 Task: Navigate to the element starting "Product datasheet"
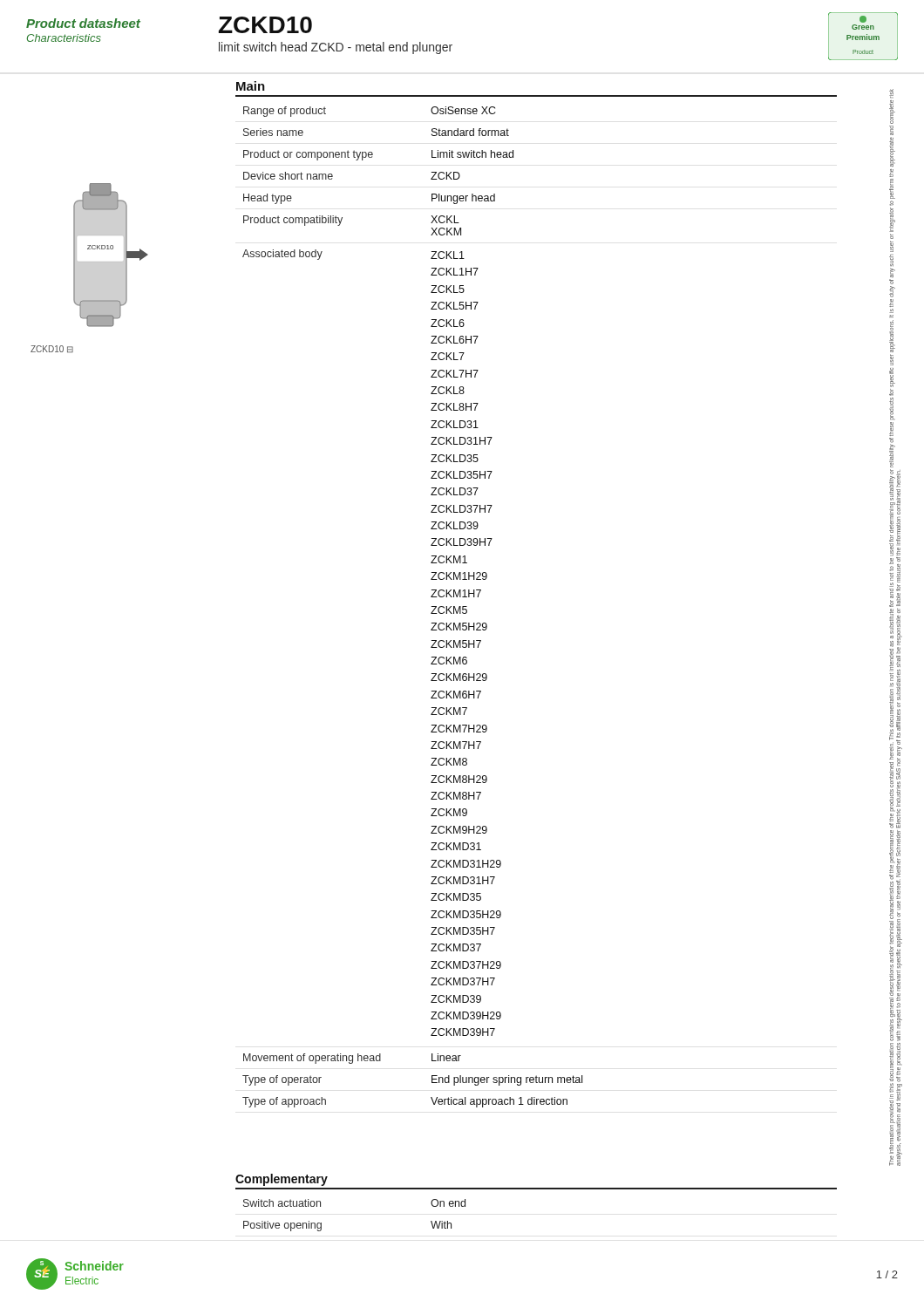coord(83,23)
